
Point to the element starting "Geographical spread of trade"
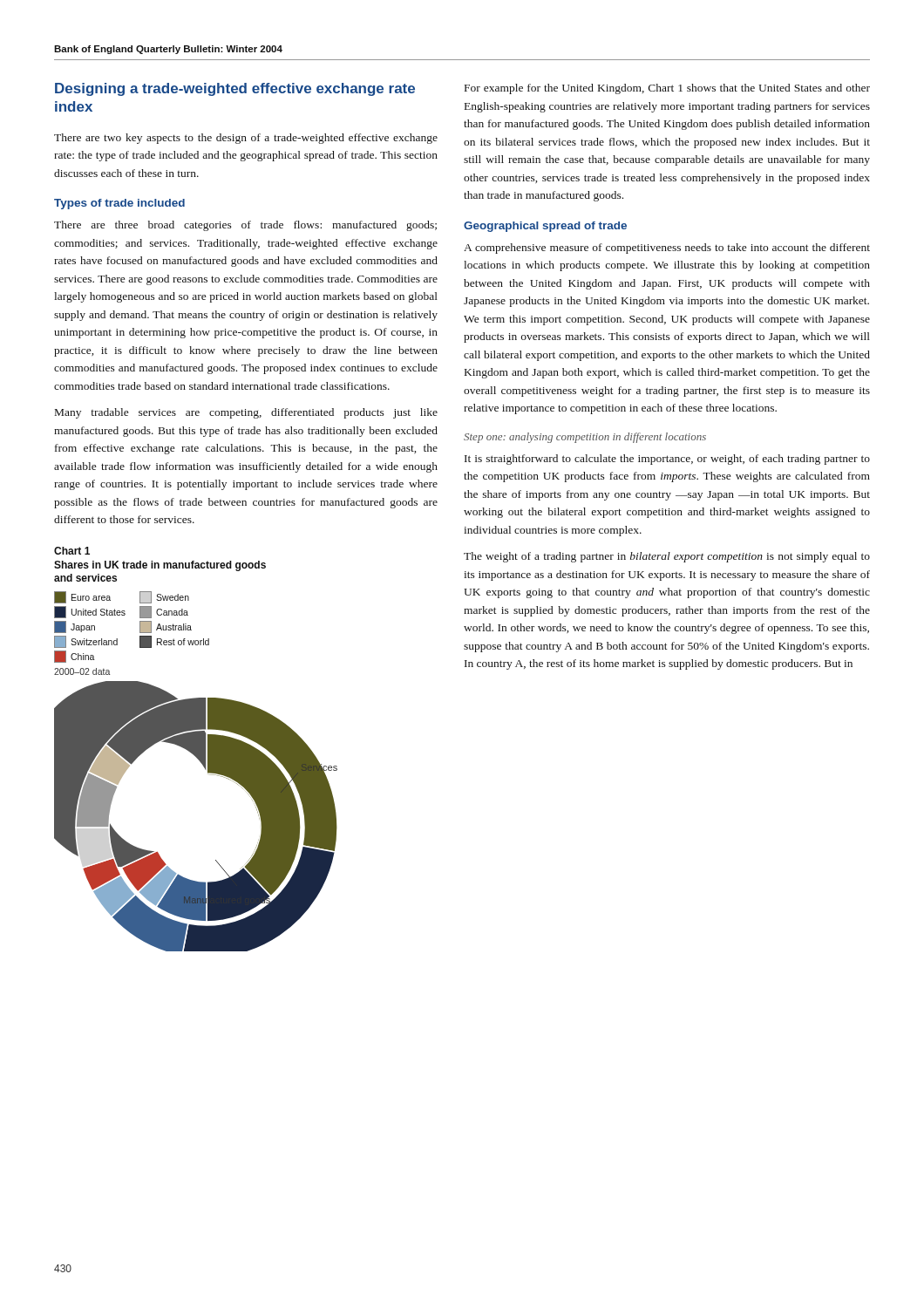(x=545, y=227)
